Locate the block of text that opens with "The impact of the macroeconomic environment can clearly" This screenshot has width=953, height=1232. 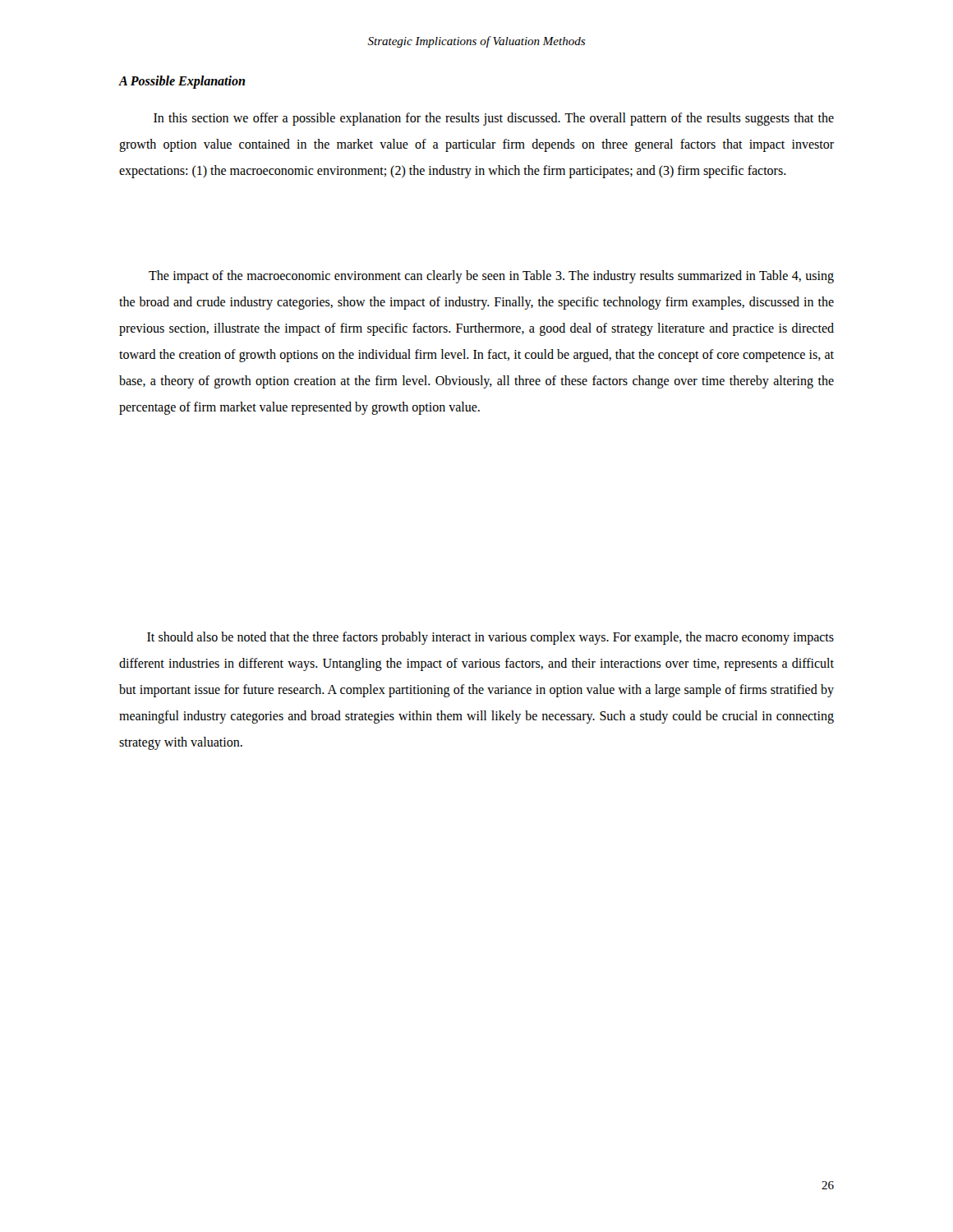[x=476, y=341]
